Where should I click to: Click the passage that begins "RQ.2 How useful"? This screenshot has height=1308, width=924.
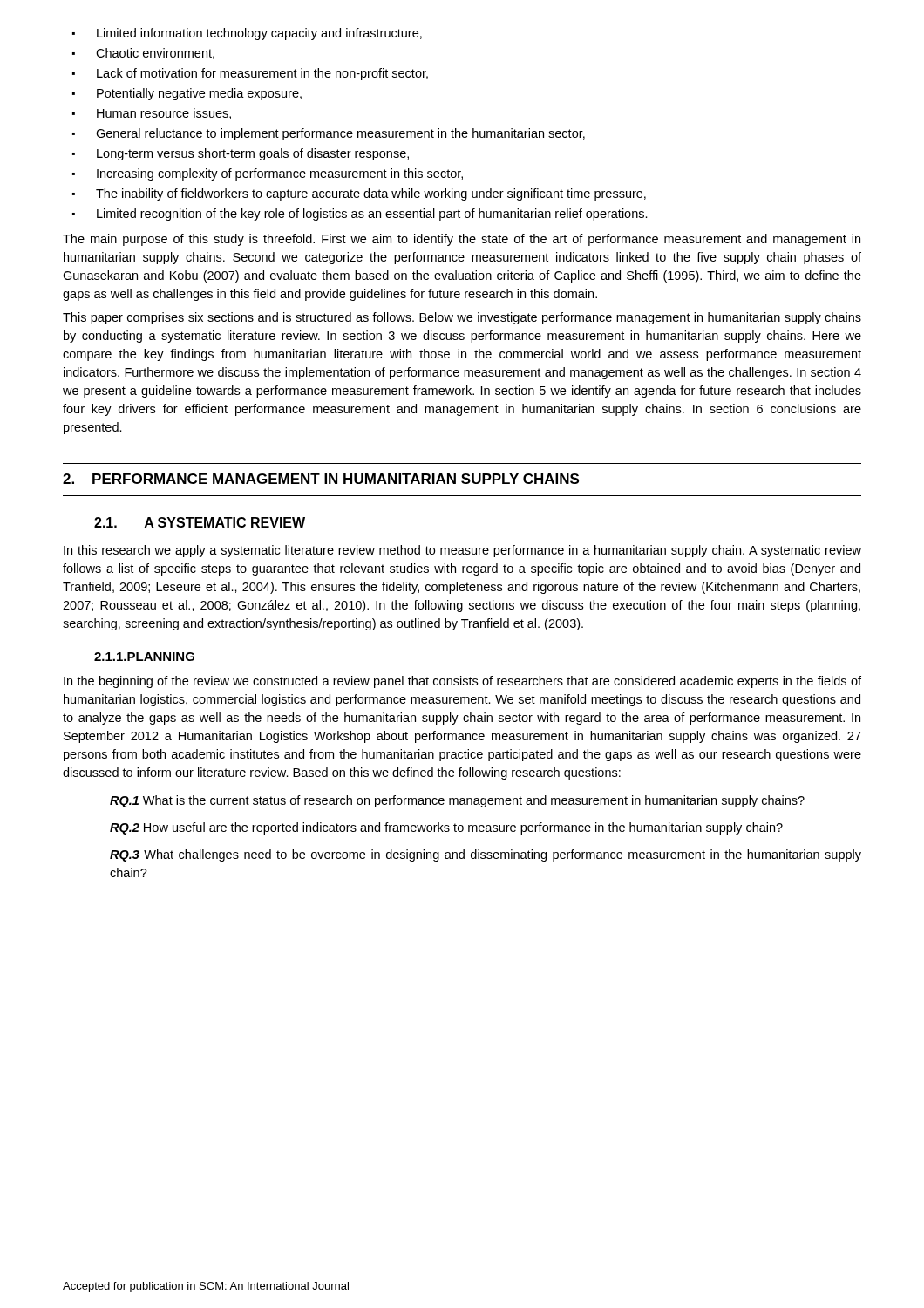pos(446,827)
